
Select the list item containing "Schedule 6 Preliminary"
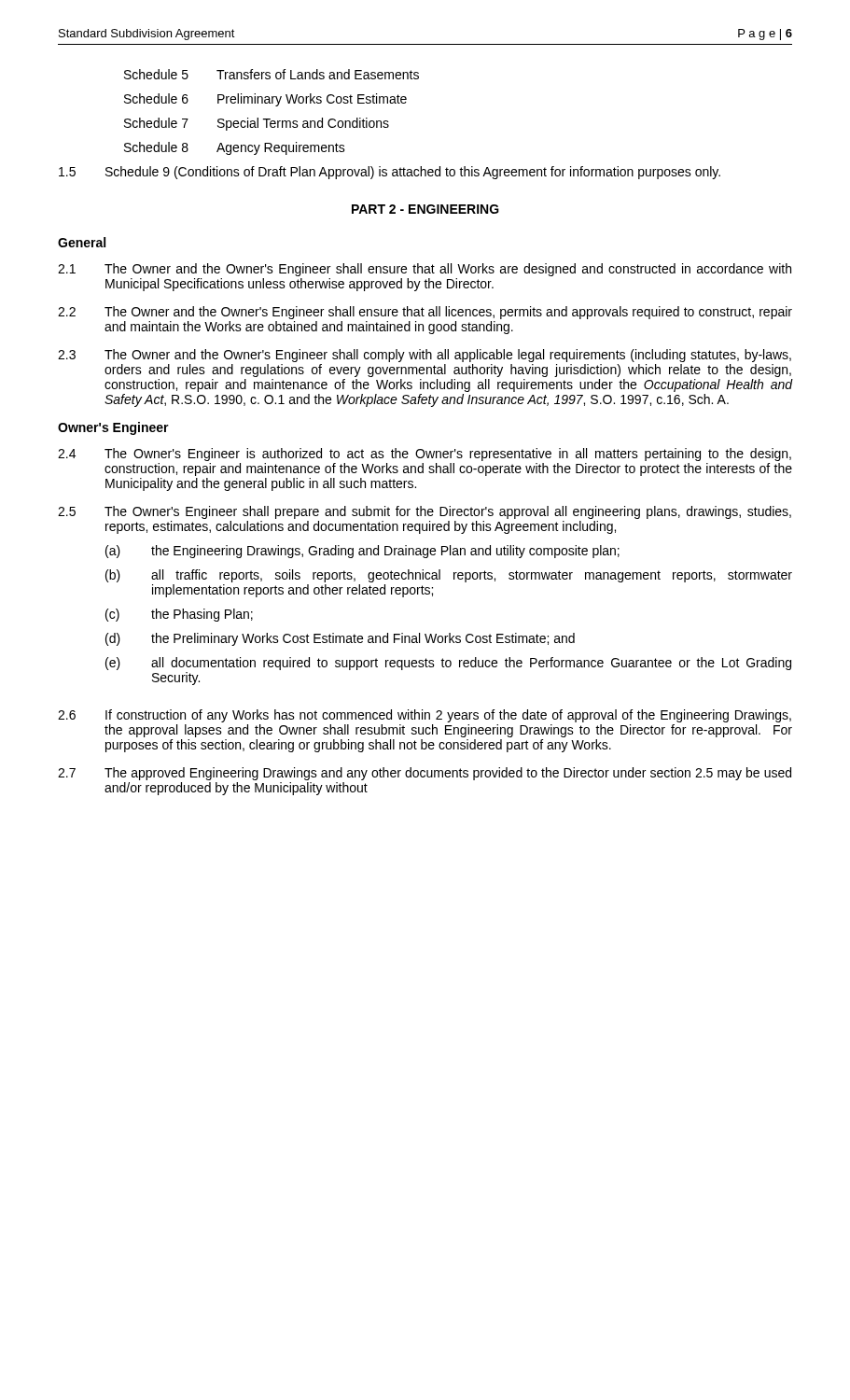click(265, 99)
